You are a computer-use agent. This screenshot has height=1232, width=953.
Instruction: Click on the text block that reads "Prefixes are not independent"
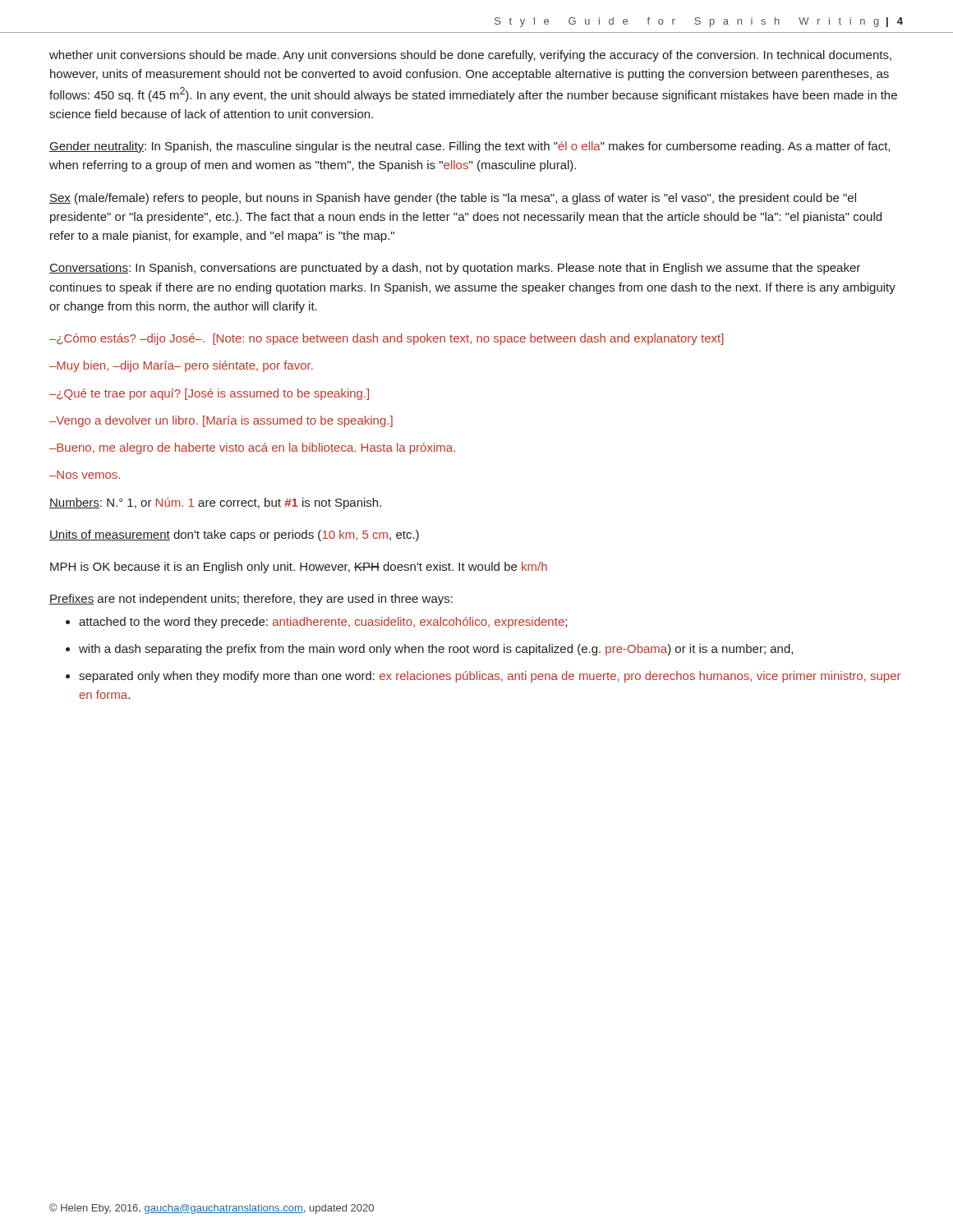pos(251,600)
